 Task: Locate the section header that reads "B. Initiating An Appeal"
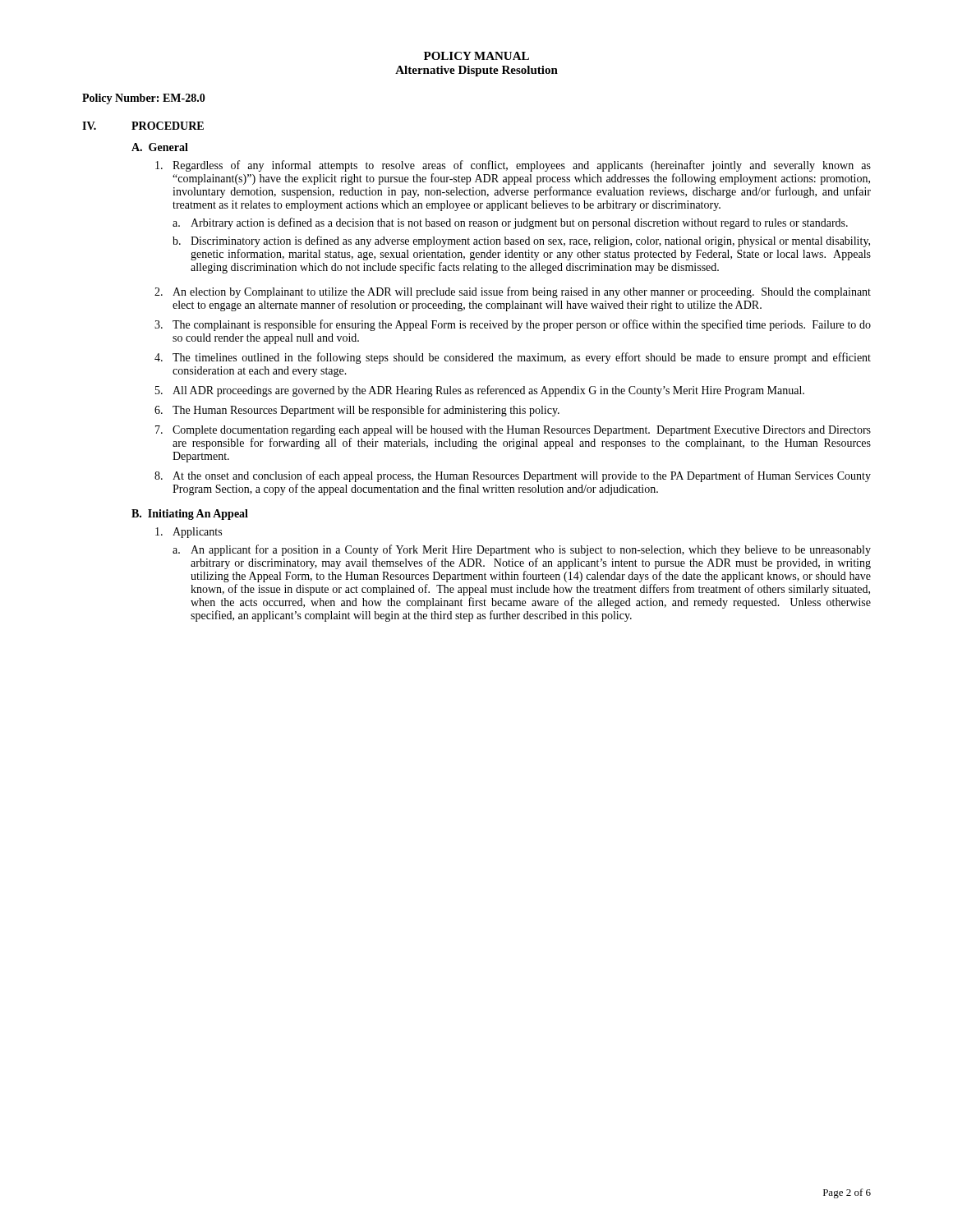tap(190, 514)
